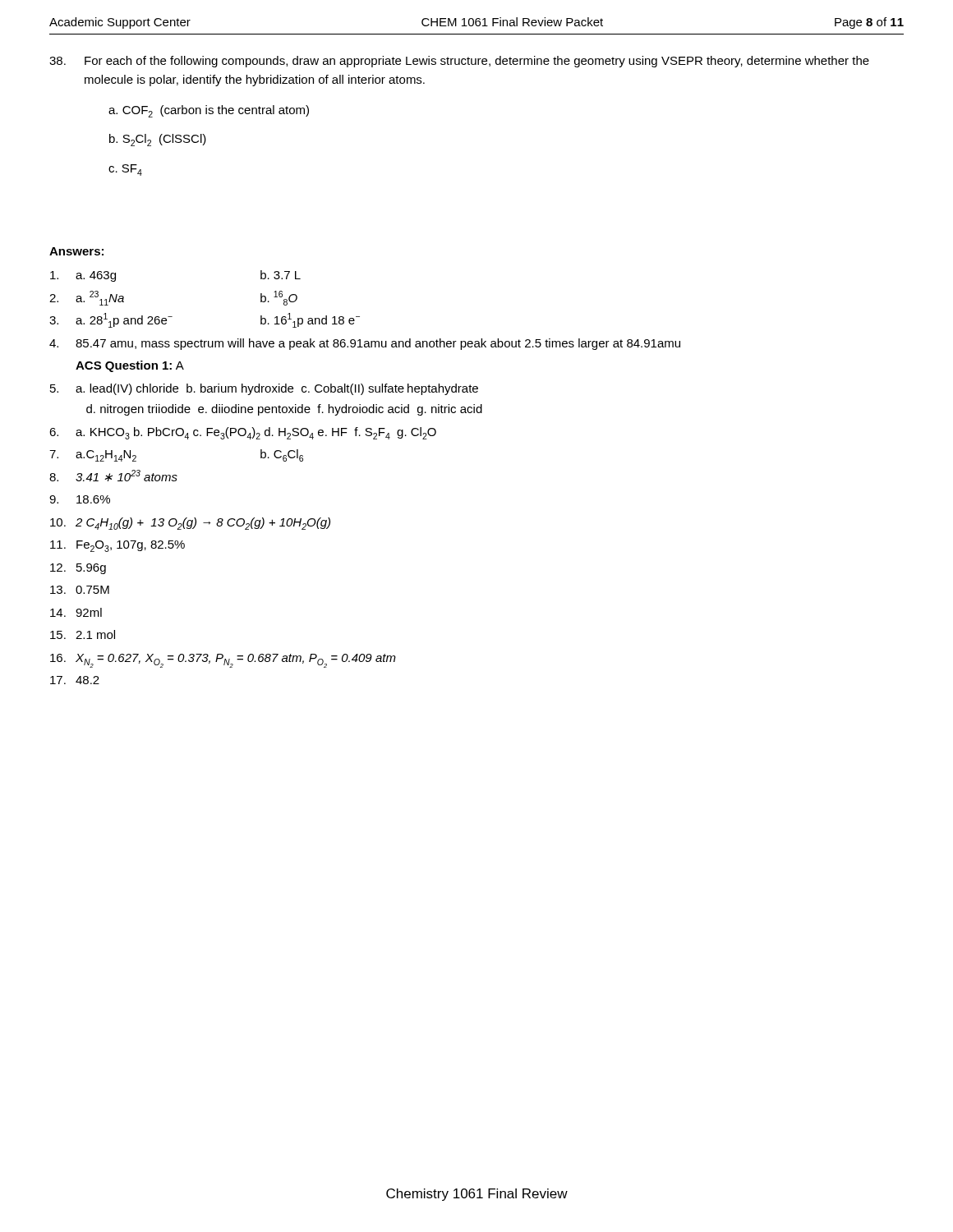Locate the text starting "15. 2.1 mol"
The image size is (953, 1232).
coord(83,634)
